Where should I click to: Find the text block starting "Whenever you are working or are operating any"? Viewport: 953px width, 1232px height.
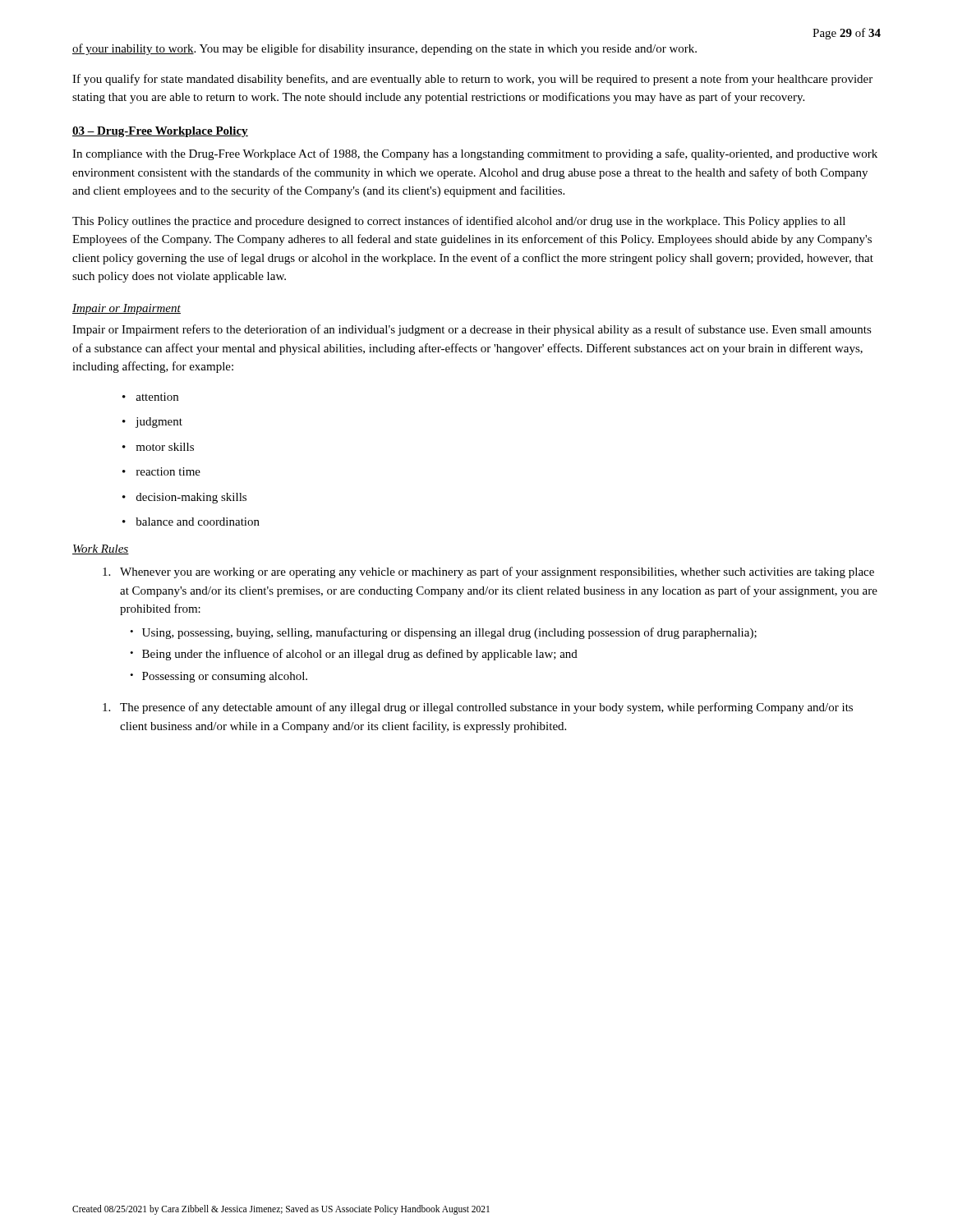click(476, 625)
